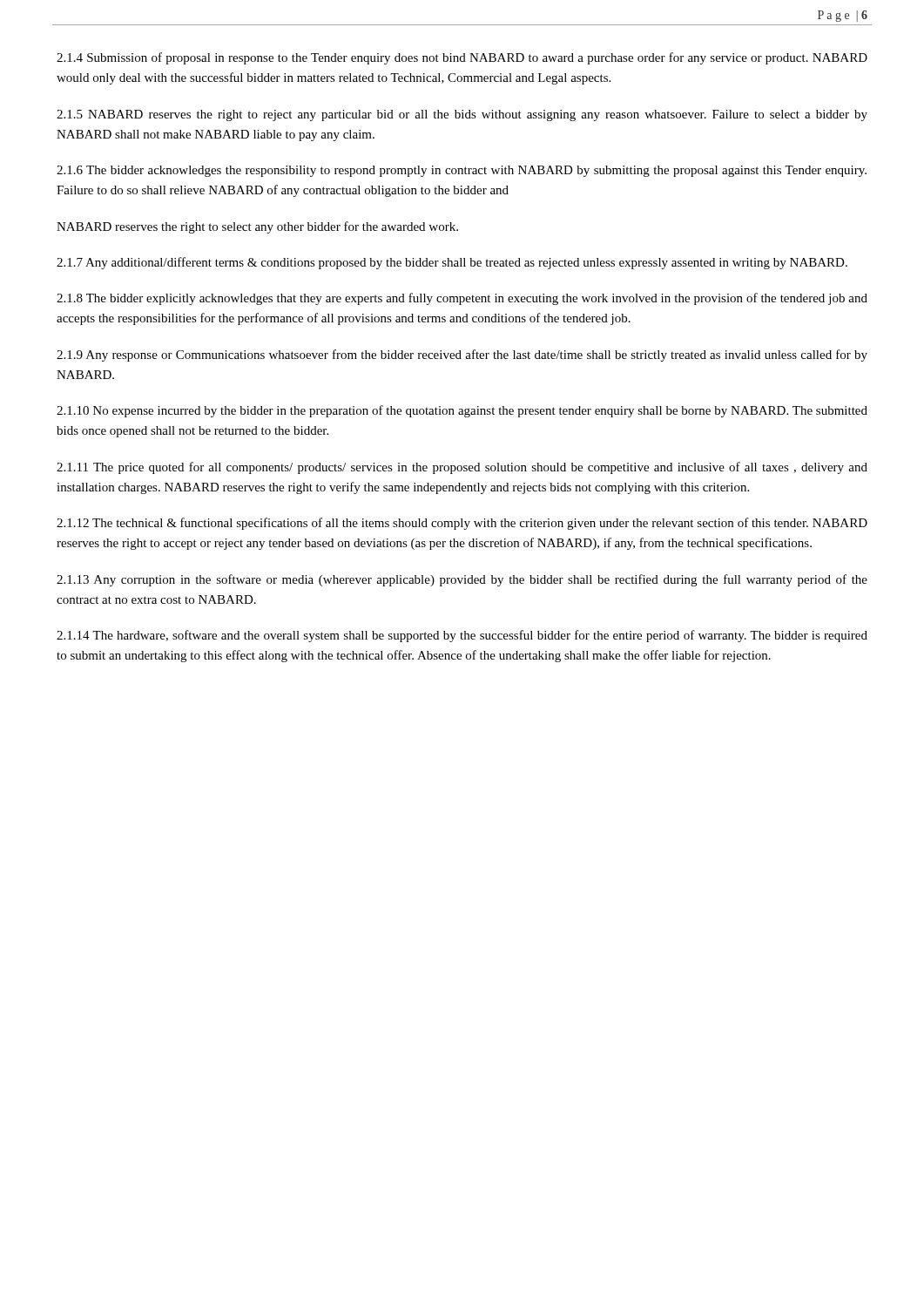Find the block on this page that starts "NABARD reserves the right"
The image size is (924, 1307).
[x=258, y=226]
